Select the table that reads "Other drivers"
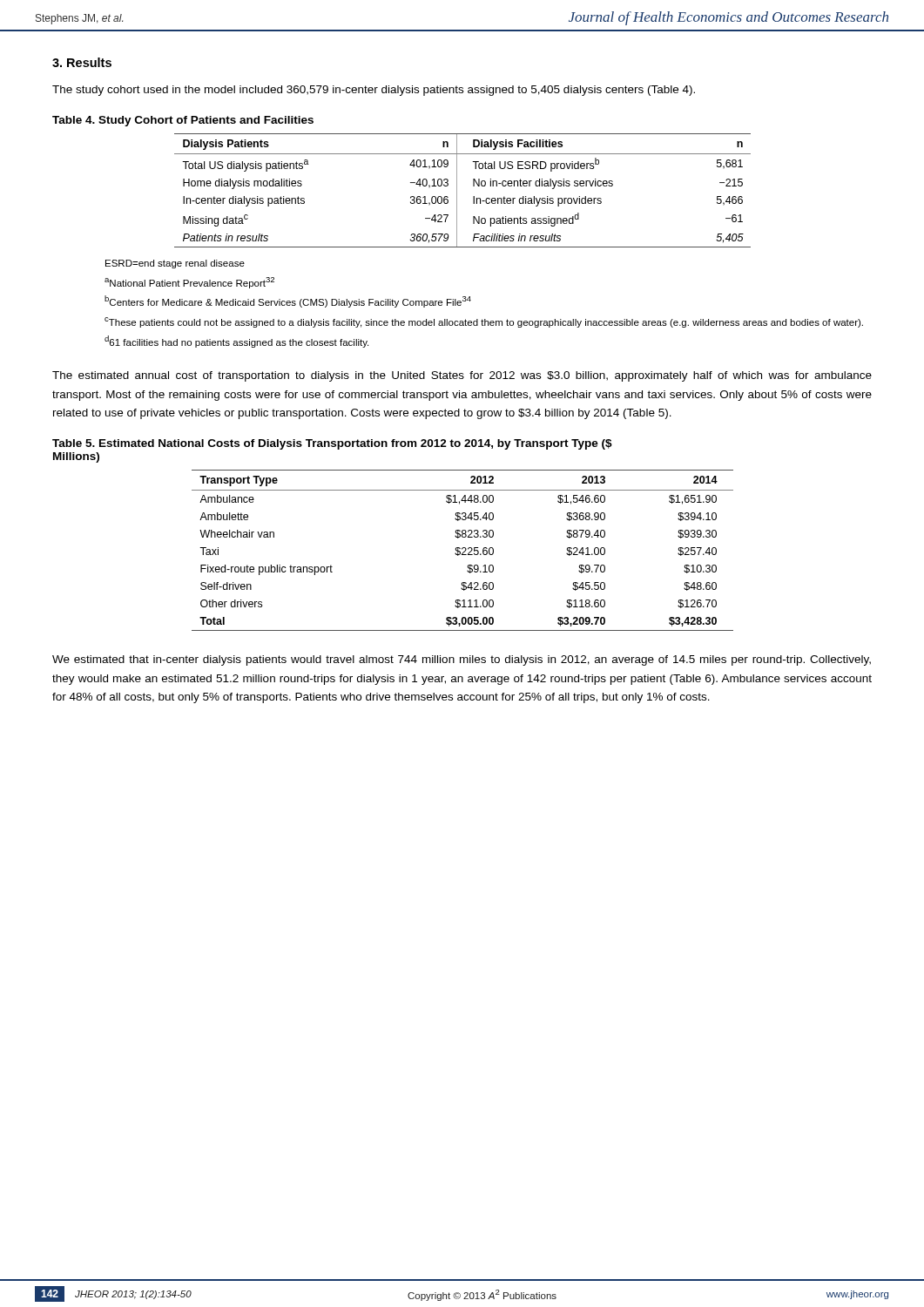 tap(462, 550)
